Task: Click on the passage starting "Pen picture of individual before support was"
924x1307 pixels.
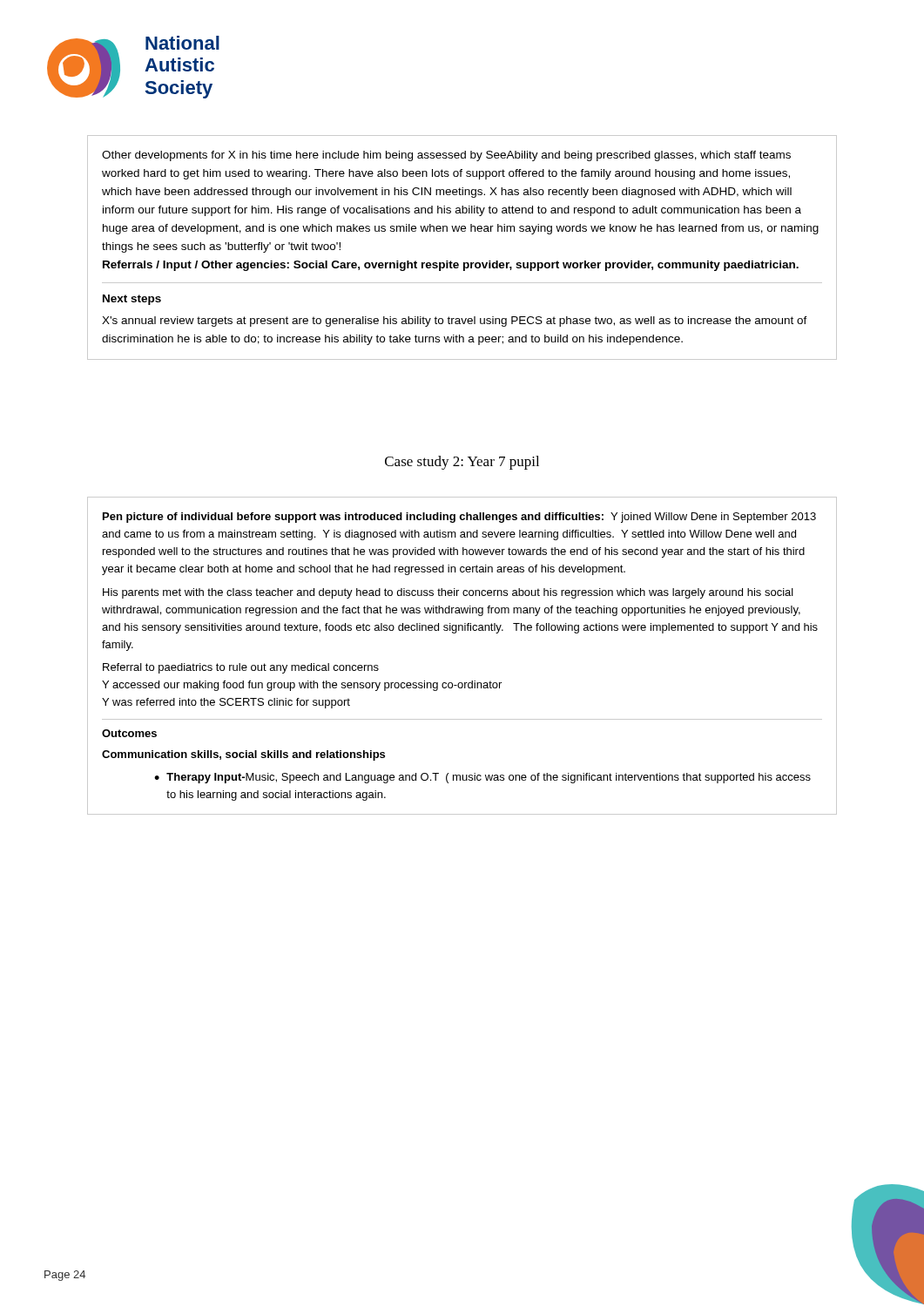Action: pyautogui.click(x=462, y=656)
